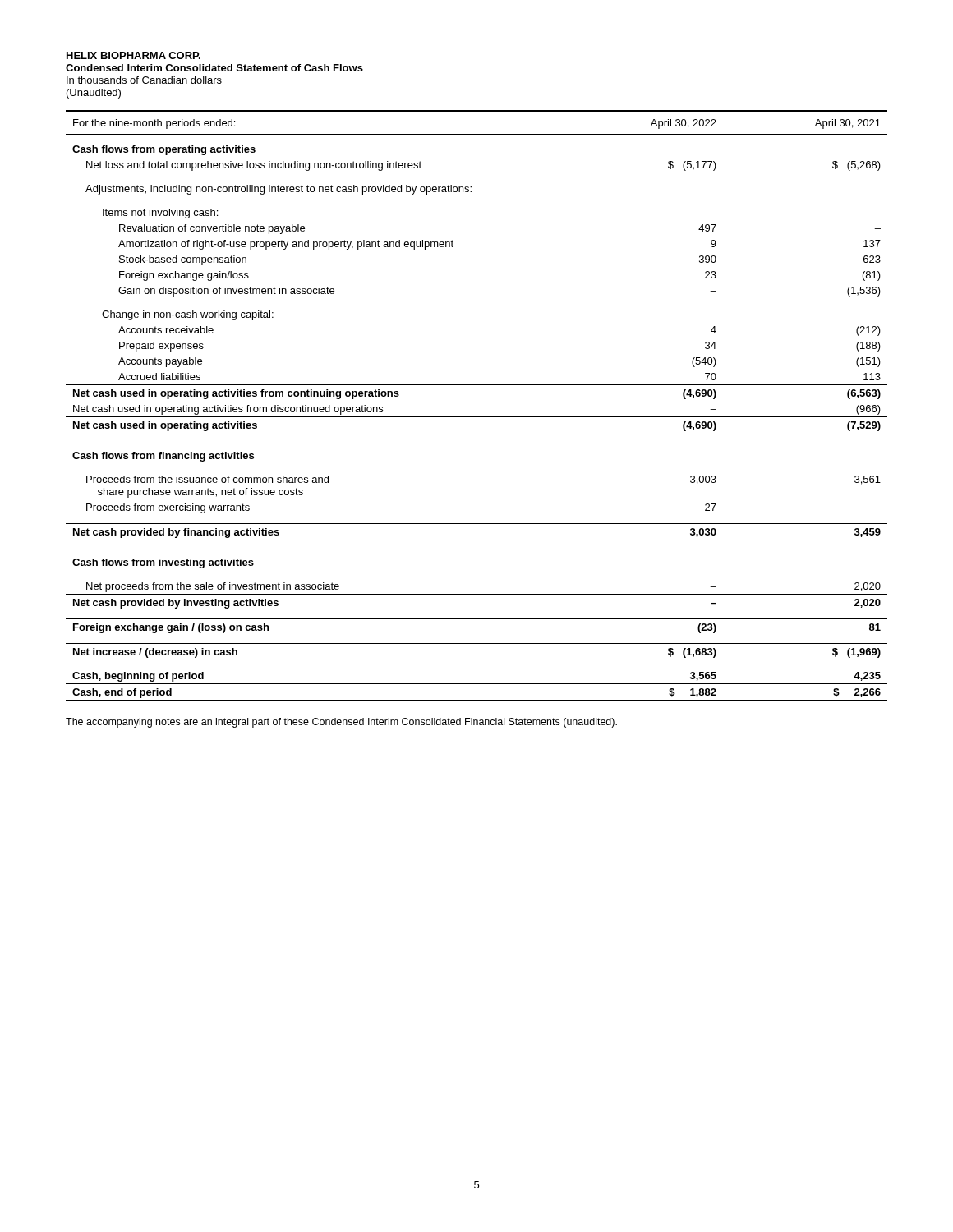This screenshot has height=1232, width=953.
Task: Click on the footnote that says "The accompanying notes"
Action: coord(342,722)
